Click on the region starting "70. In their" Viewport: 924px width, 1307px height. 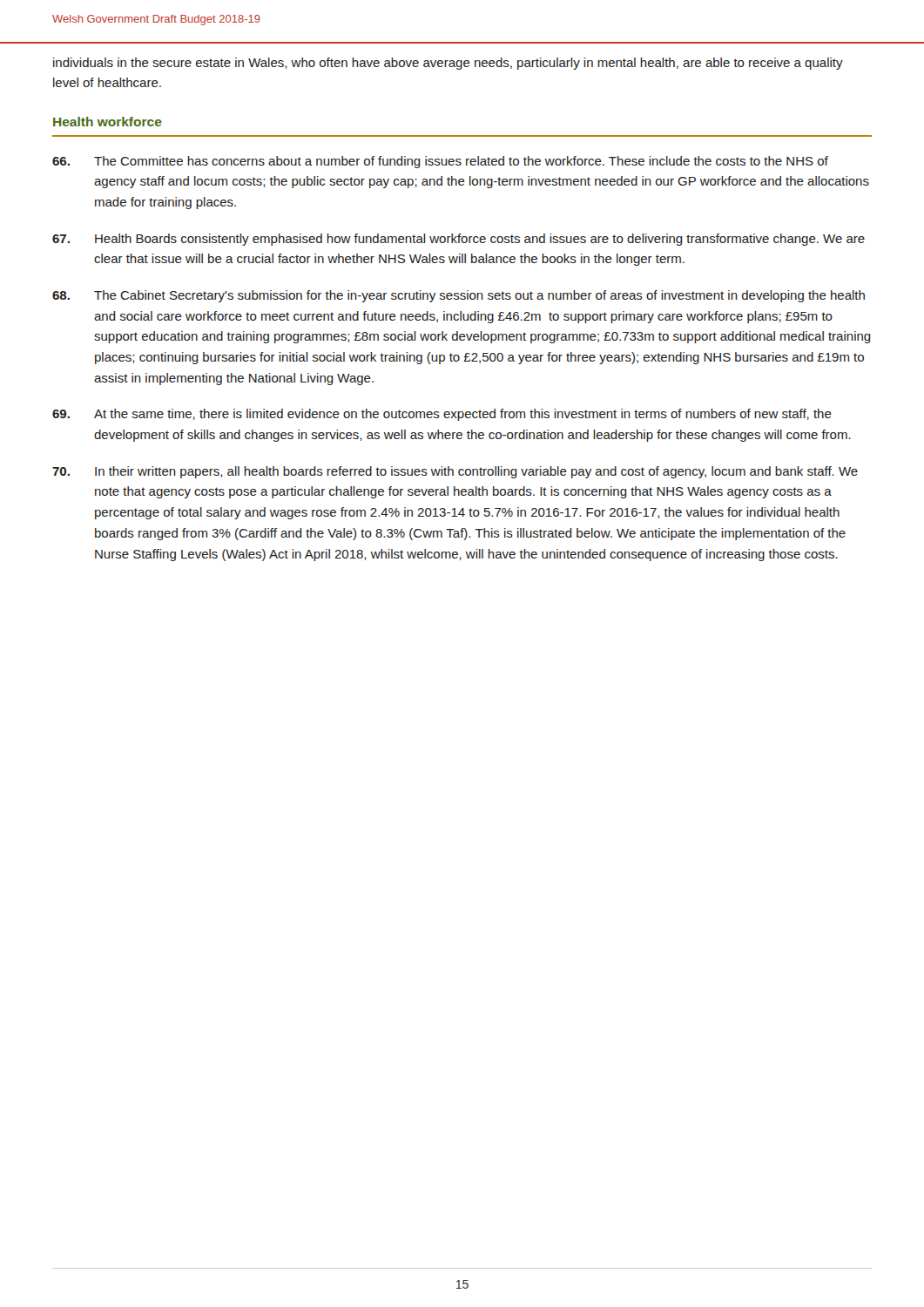point(462,512)
